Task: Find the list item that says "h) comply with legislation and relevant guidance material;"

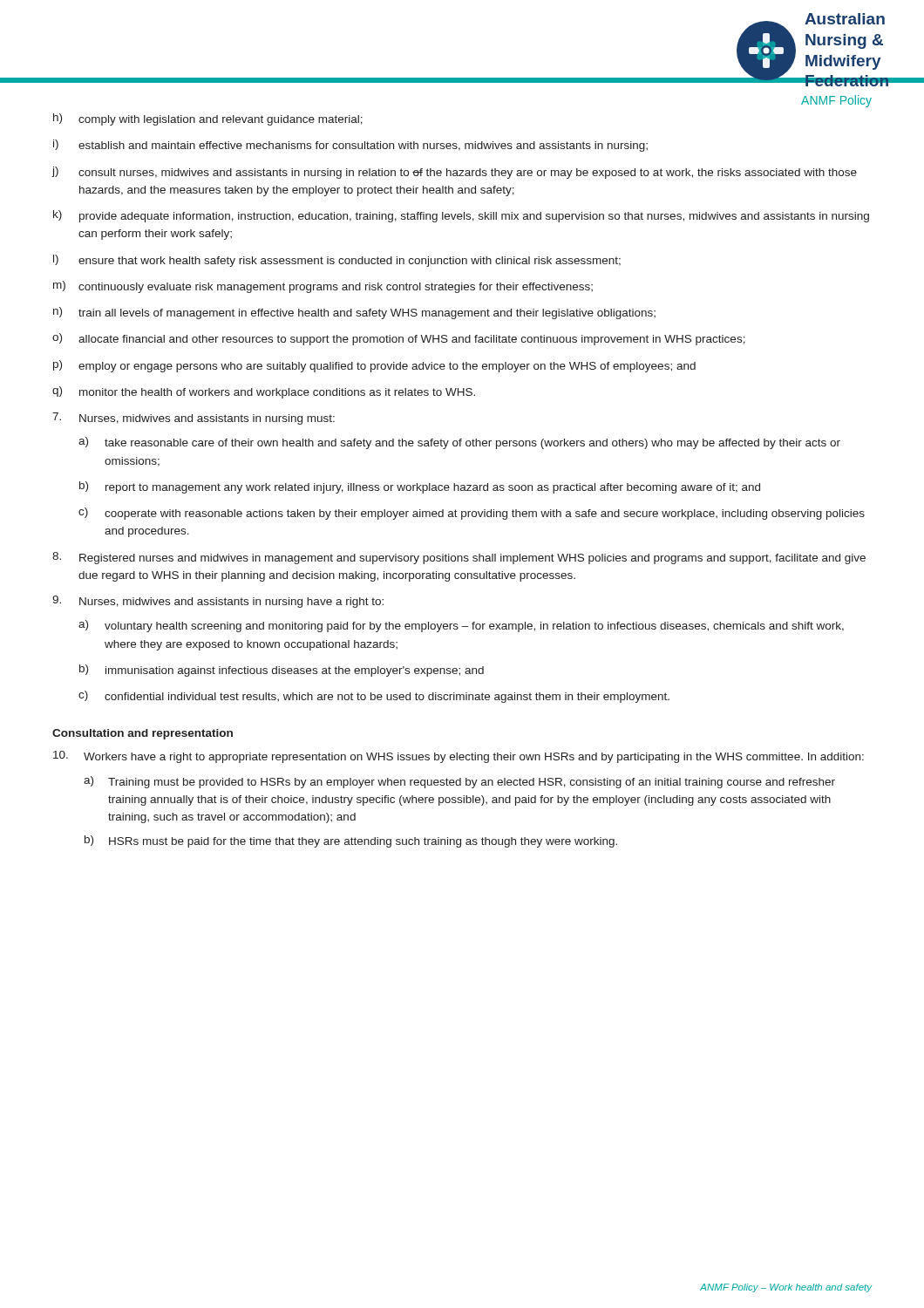Action: (x=208, y=119)
